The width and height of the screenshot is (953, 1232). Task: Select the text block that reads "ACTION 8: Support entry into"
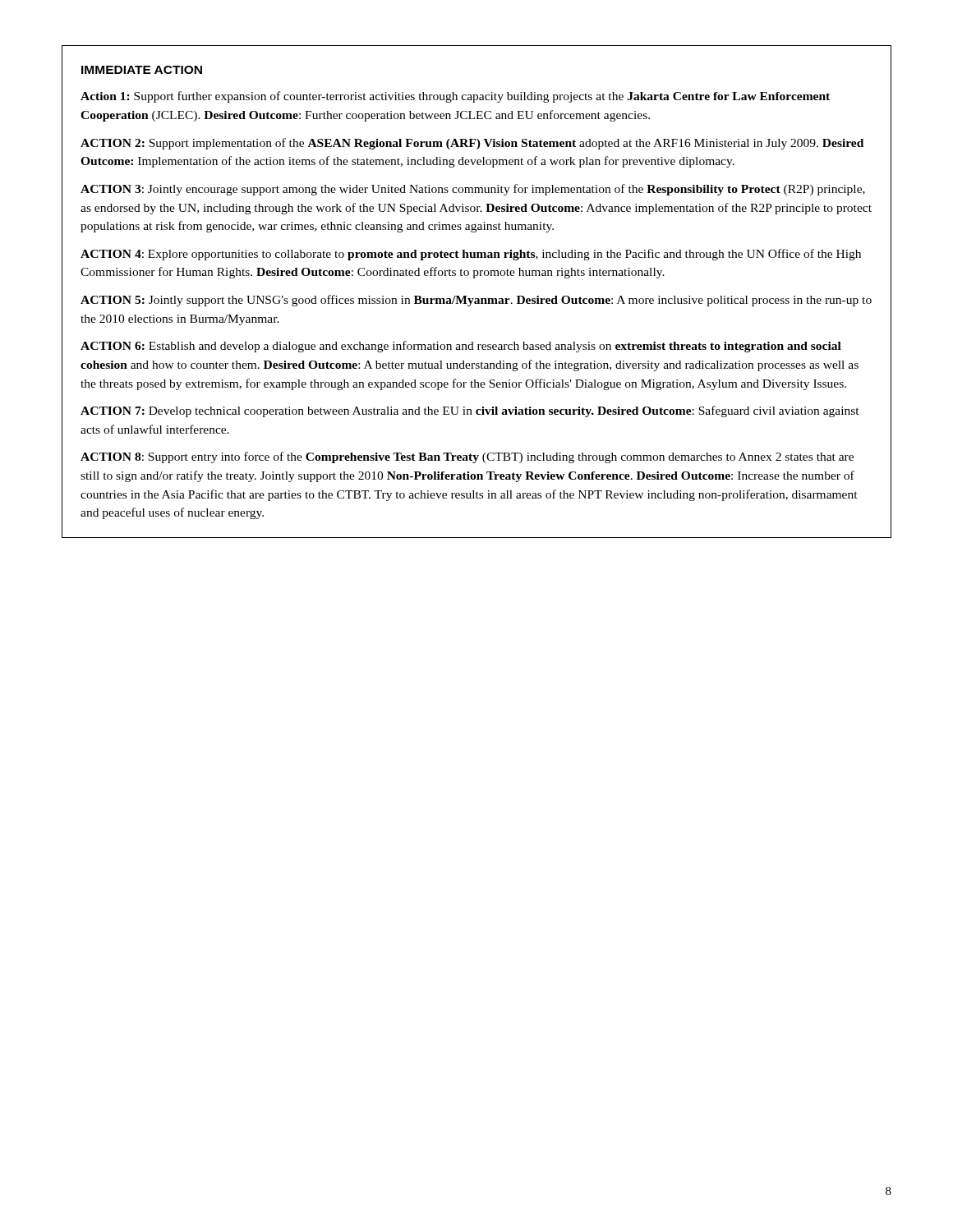(x=469, y=485)
